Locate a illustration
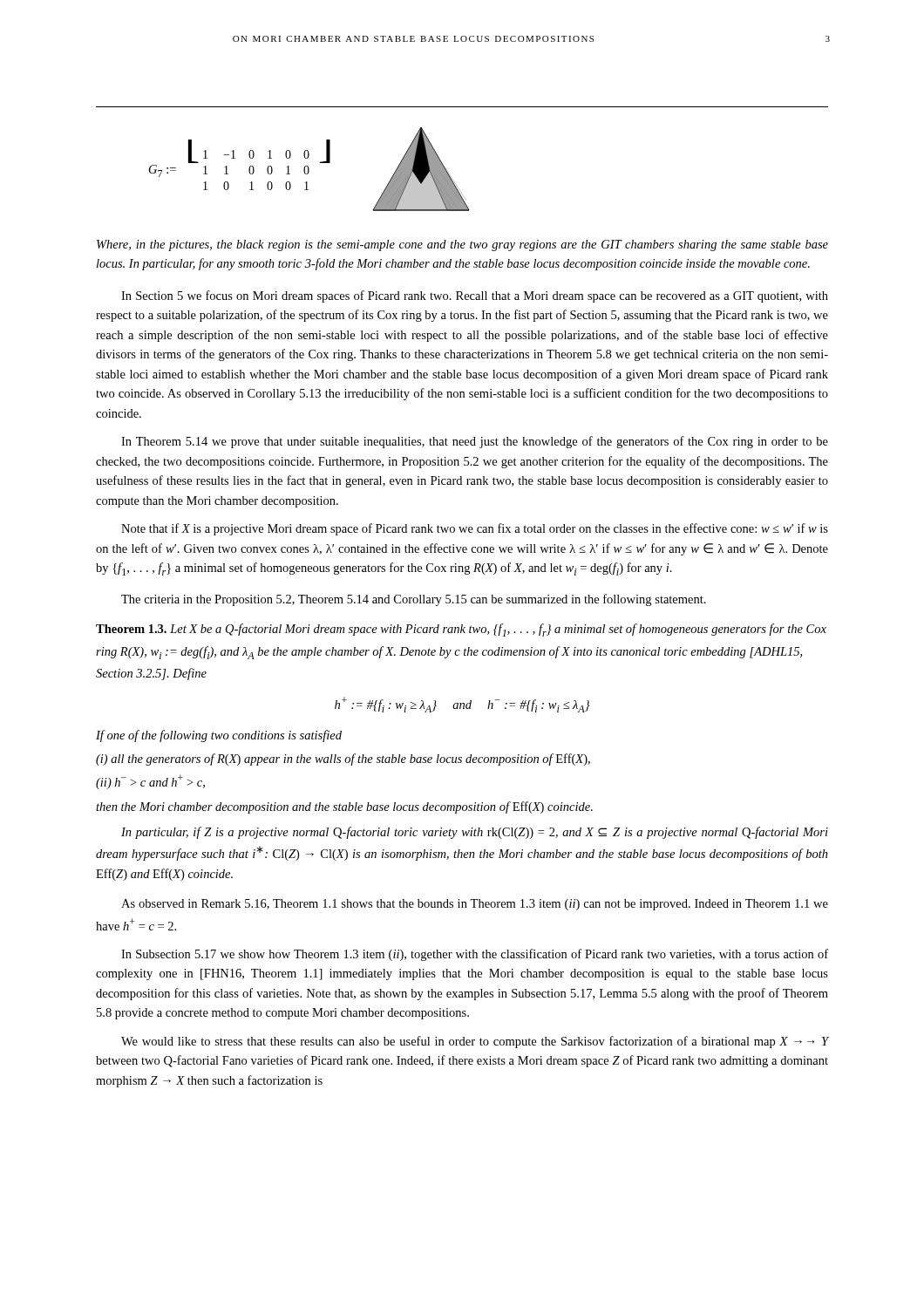 (488, 171)
